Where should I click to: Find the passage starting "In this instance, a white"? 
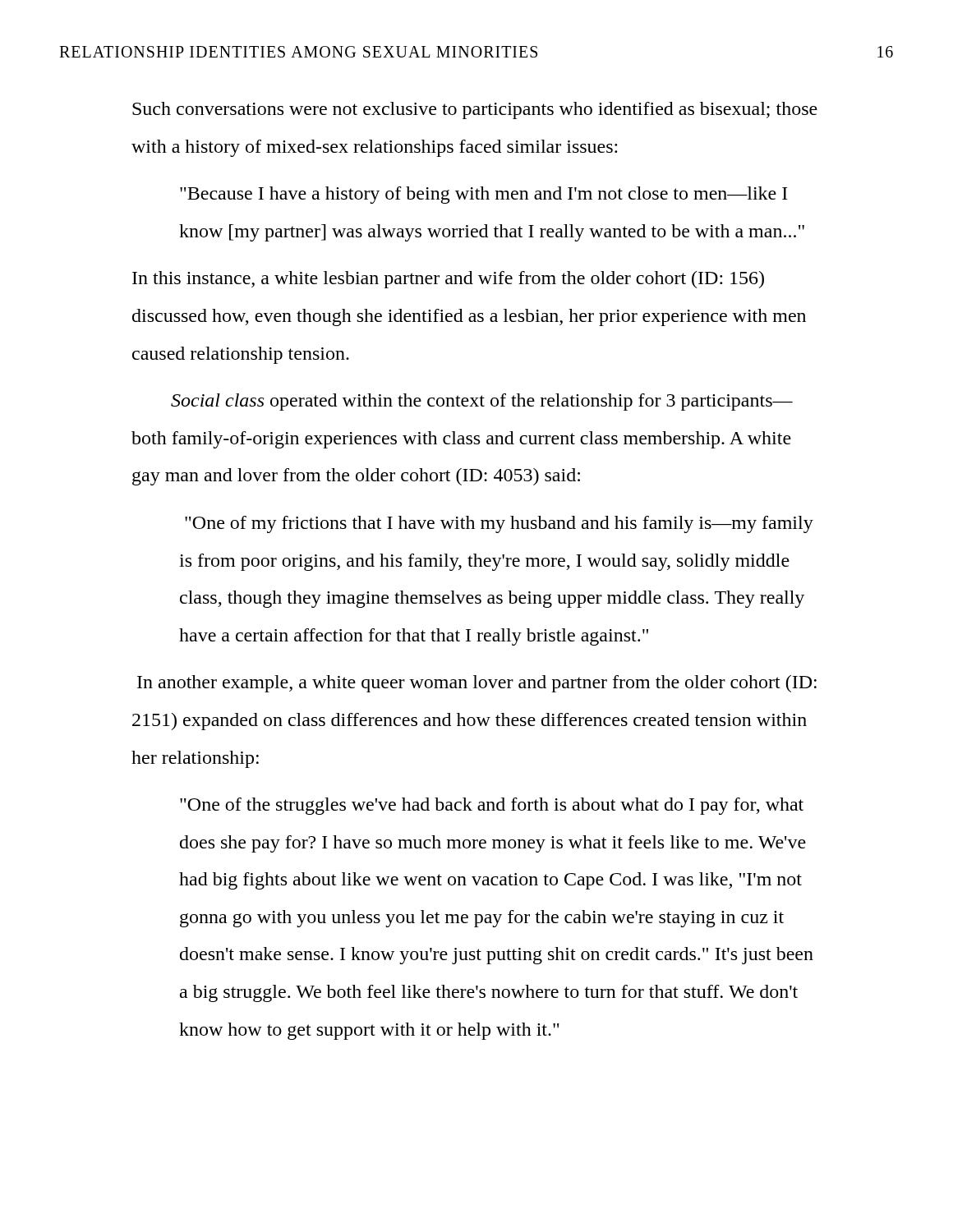pyautogui.click(x=476, y=316)
